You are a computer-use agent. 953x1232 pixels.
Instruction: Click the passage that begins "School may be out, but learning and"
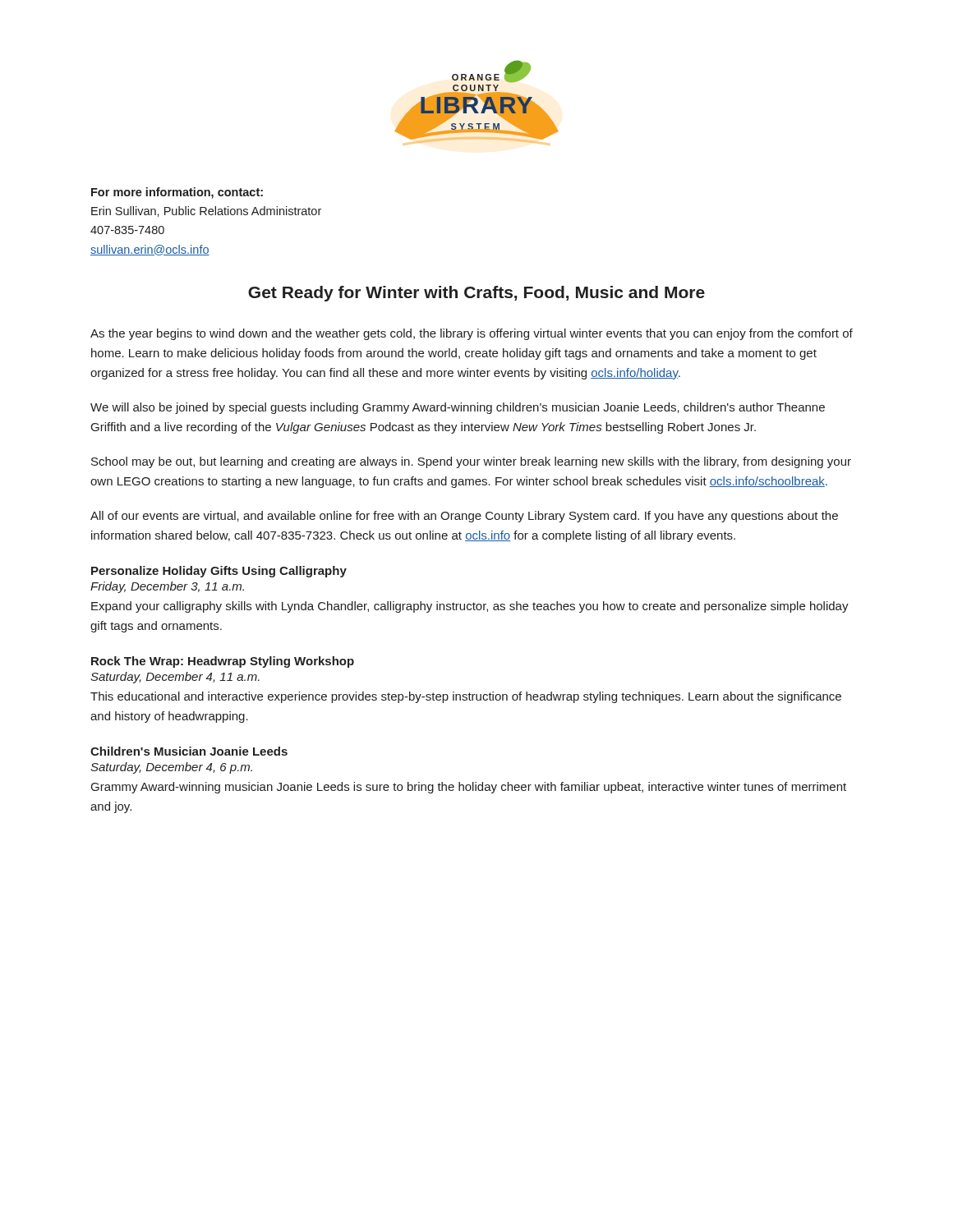click(x=471, y=471)
